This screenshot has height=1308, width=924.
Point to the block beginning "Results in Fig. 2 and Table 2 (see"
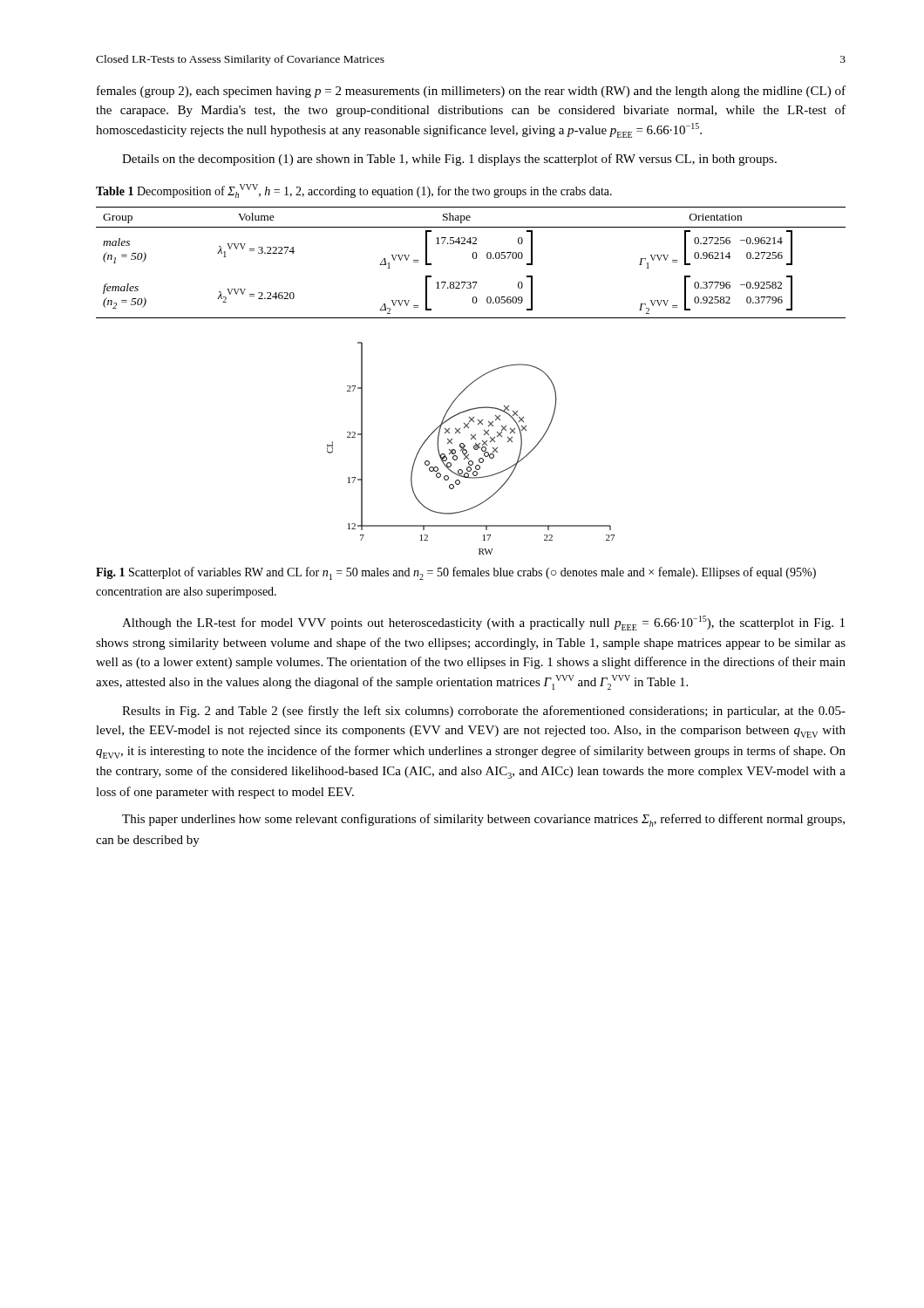click(x=471, y=752)
